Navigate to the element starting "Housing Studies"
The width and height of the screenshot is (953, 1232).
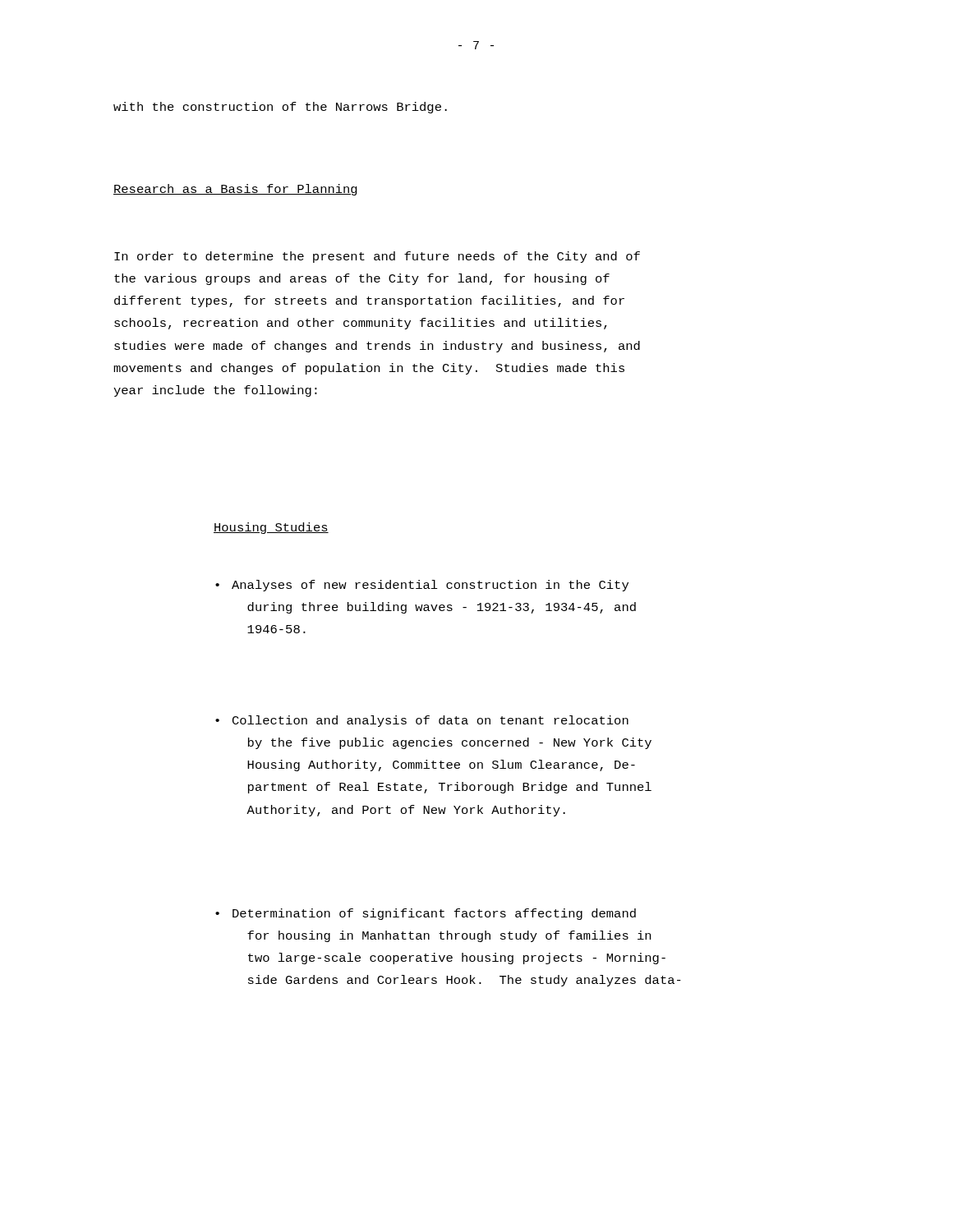point(271,528)
